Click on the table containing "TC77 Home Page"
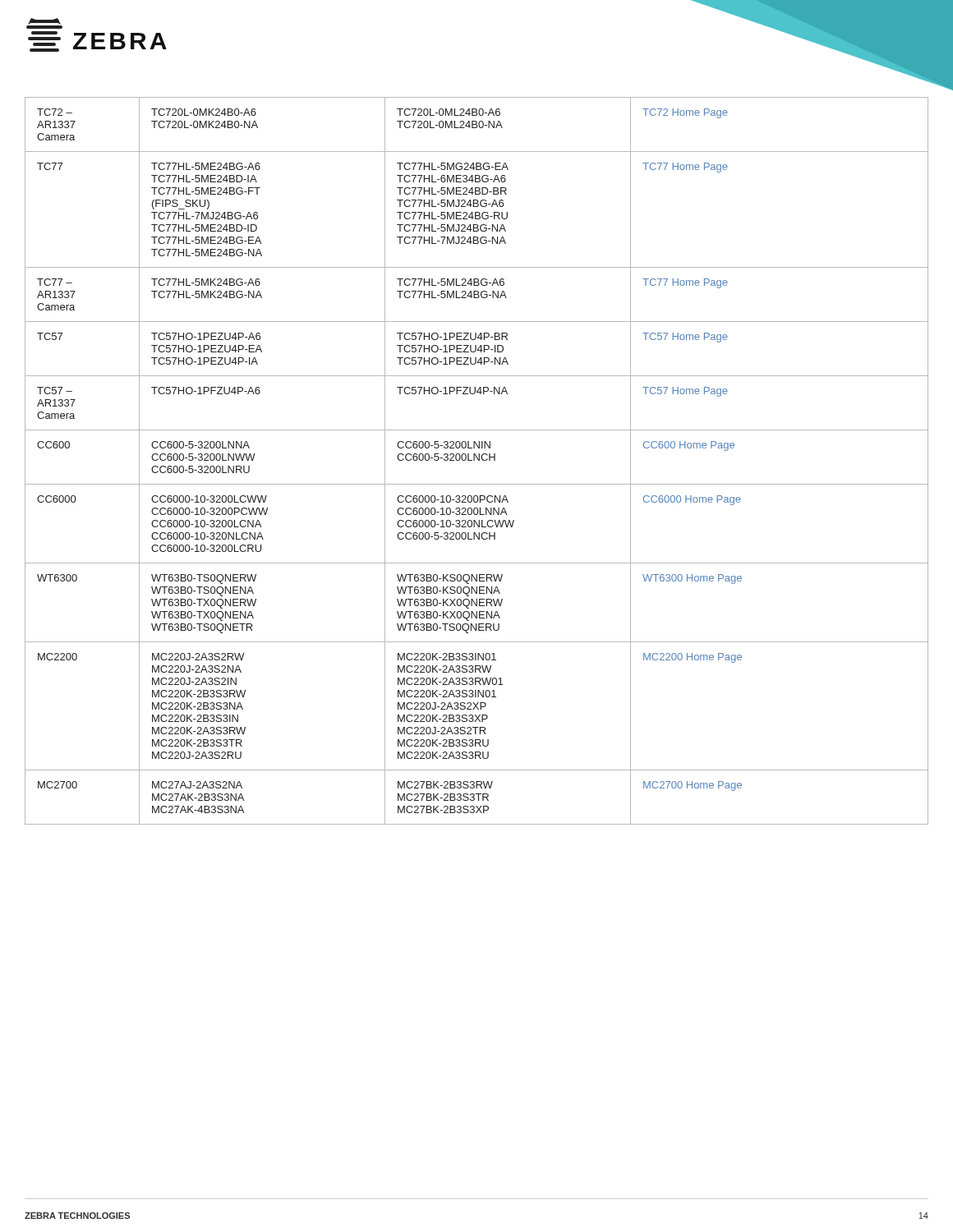Screen dimensions: 1232x953 point(476,642)
